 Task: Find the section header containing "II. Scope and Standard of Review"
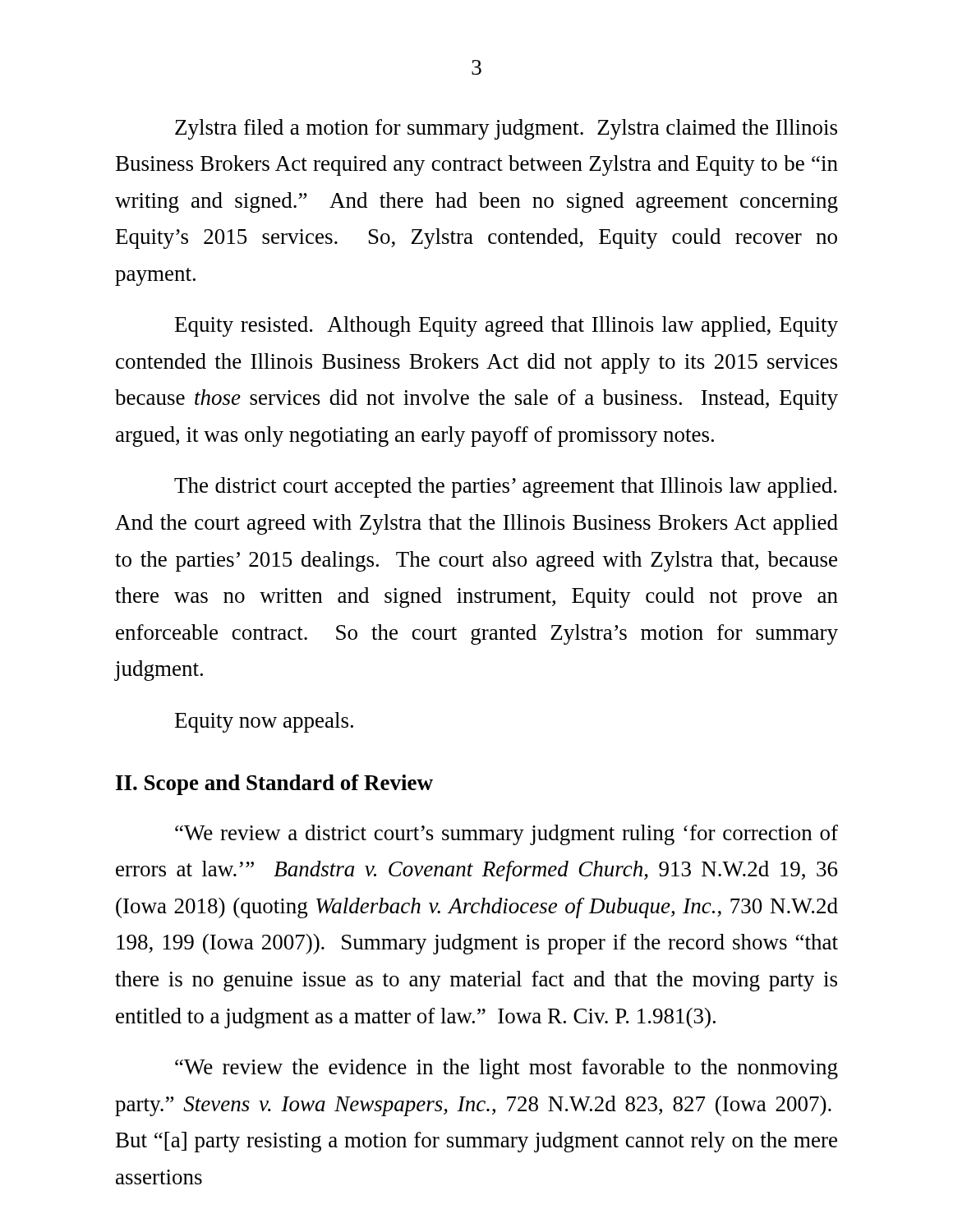coord(274,783)
